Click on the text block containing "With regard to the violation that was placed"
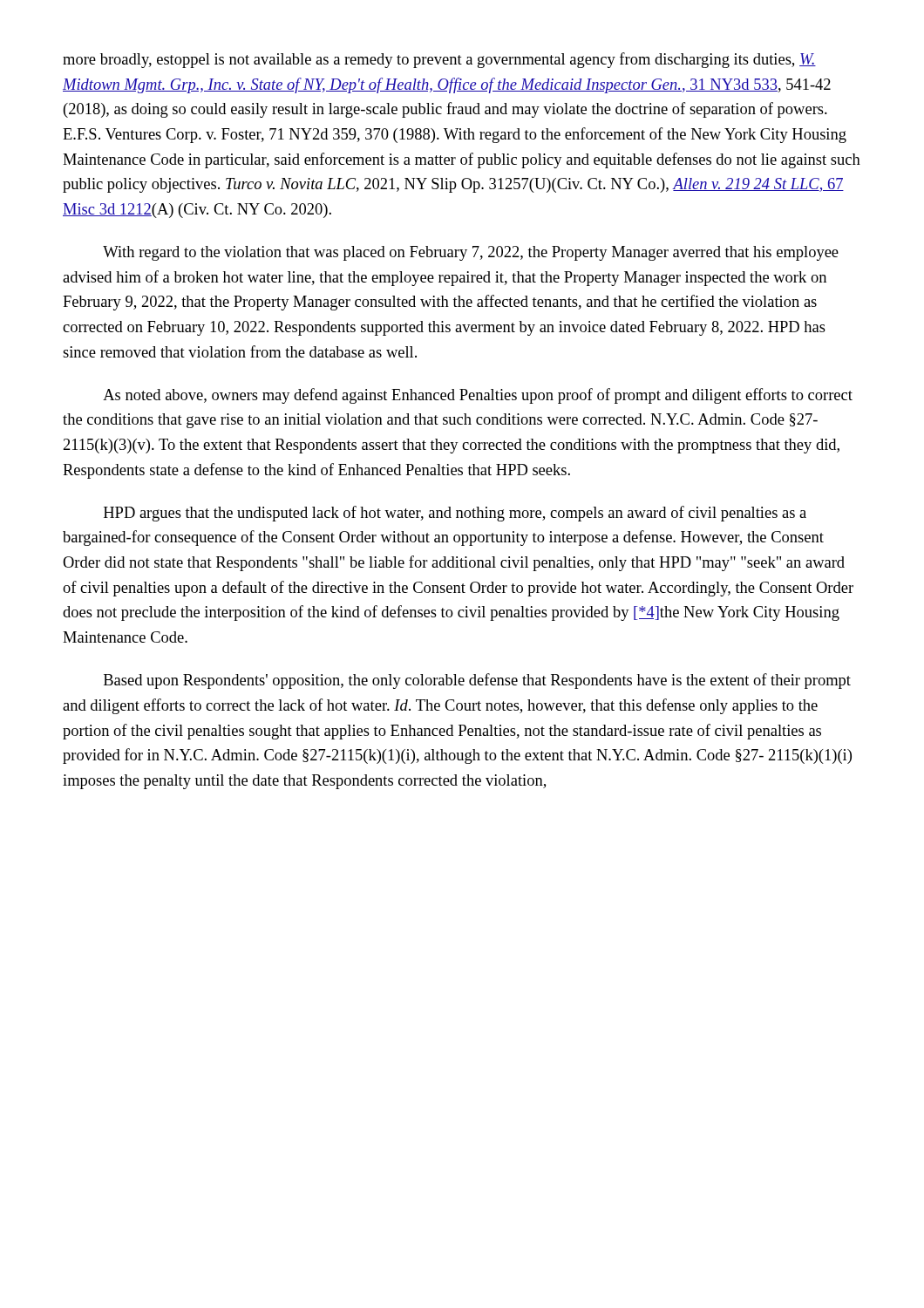This screenshot has width=924, height=1308. [x=462, y=302]
